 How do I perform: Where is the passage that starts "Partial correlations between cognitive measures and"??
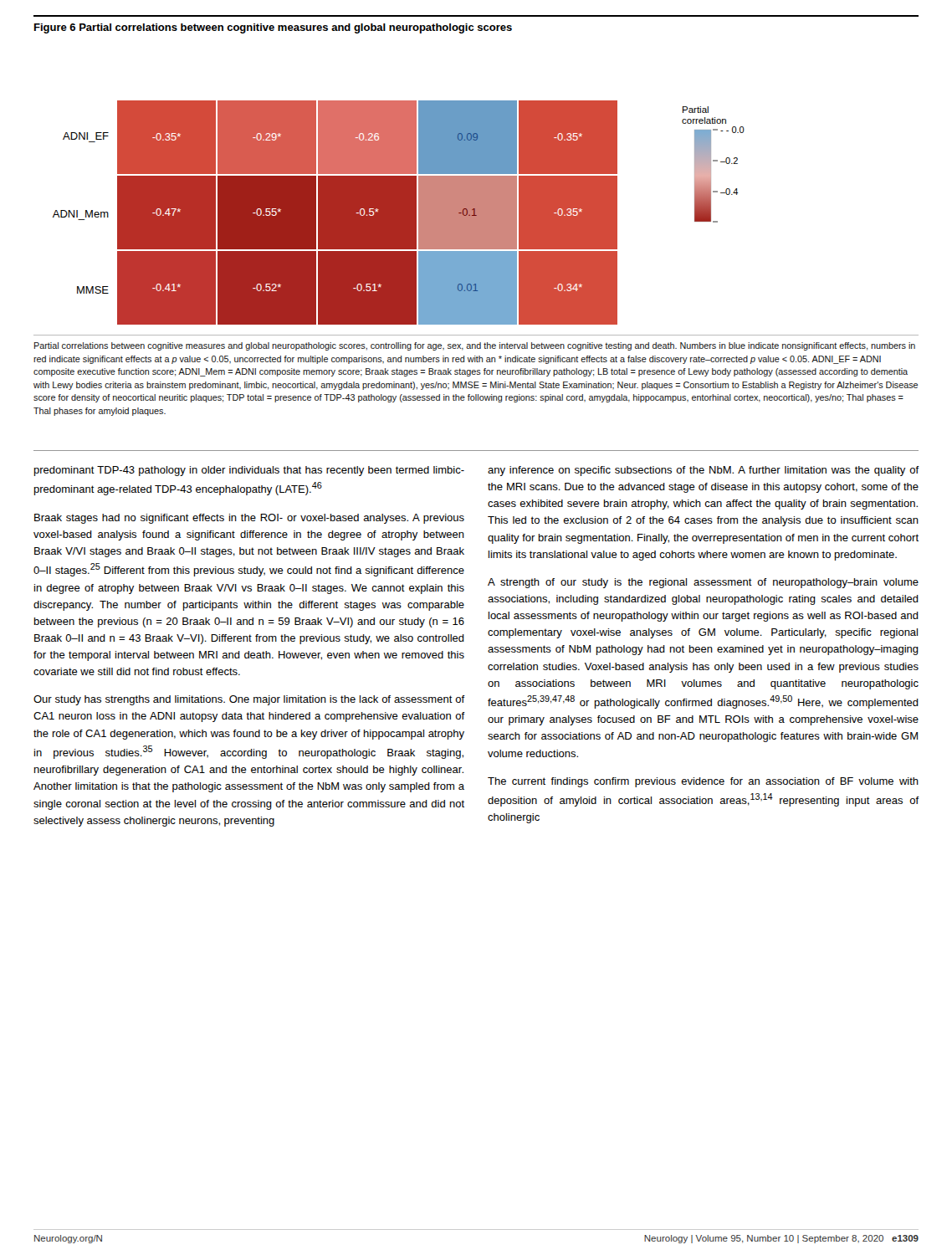(x=476, y=378)
